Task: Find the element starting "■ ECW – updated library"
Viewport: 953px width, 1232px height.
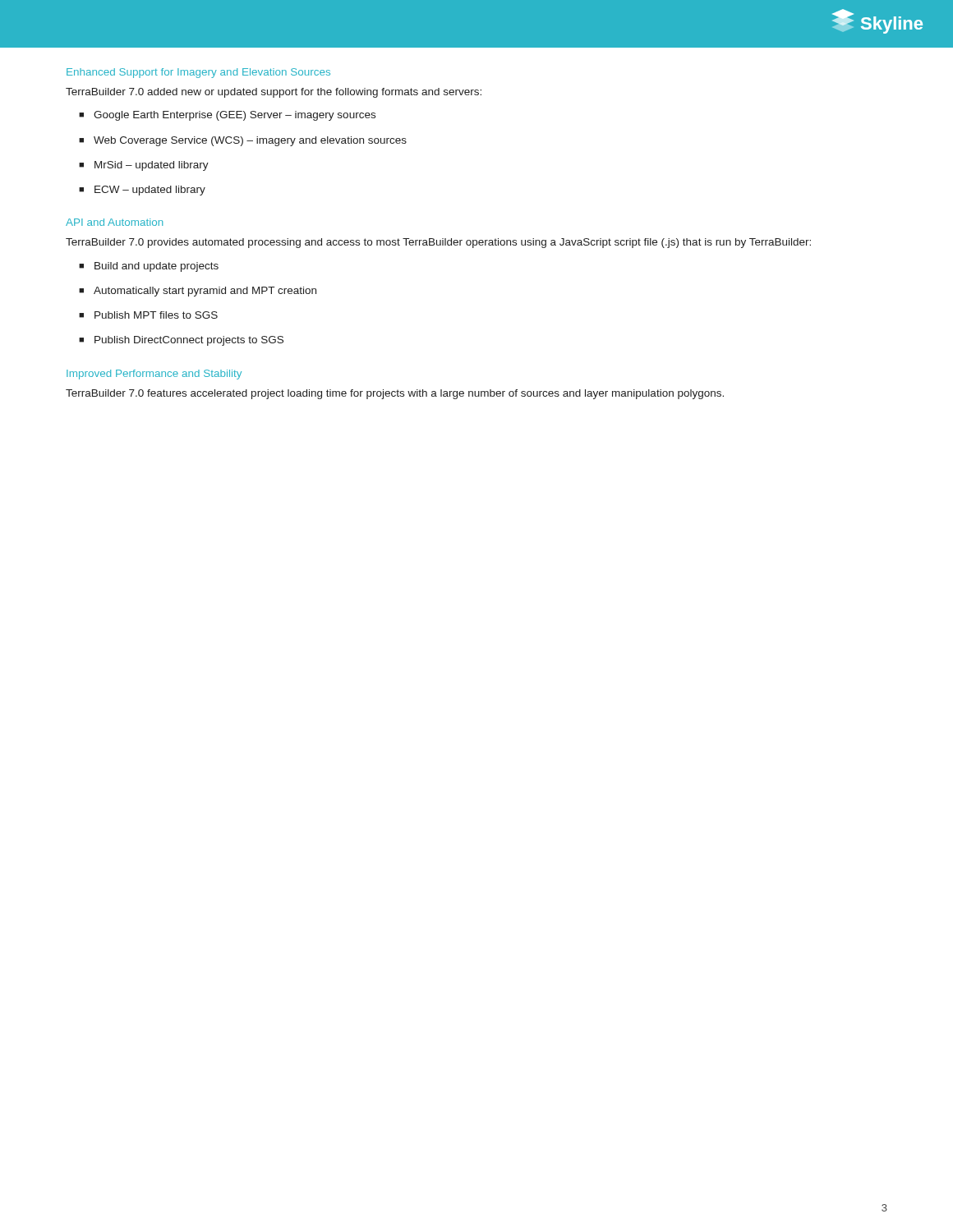Action: tap(142, 190)
